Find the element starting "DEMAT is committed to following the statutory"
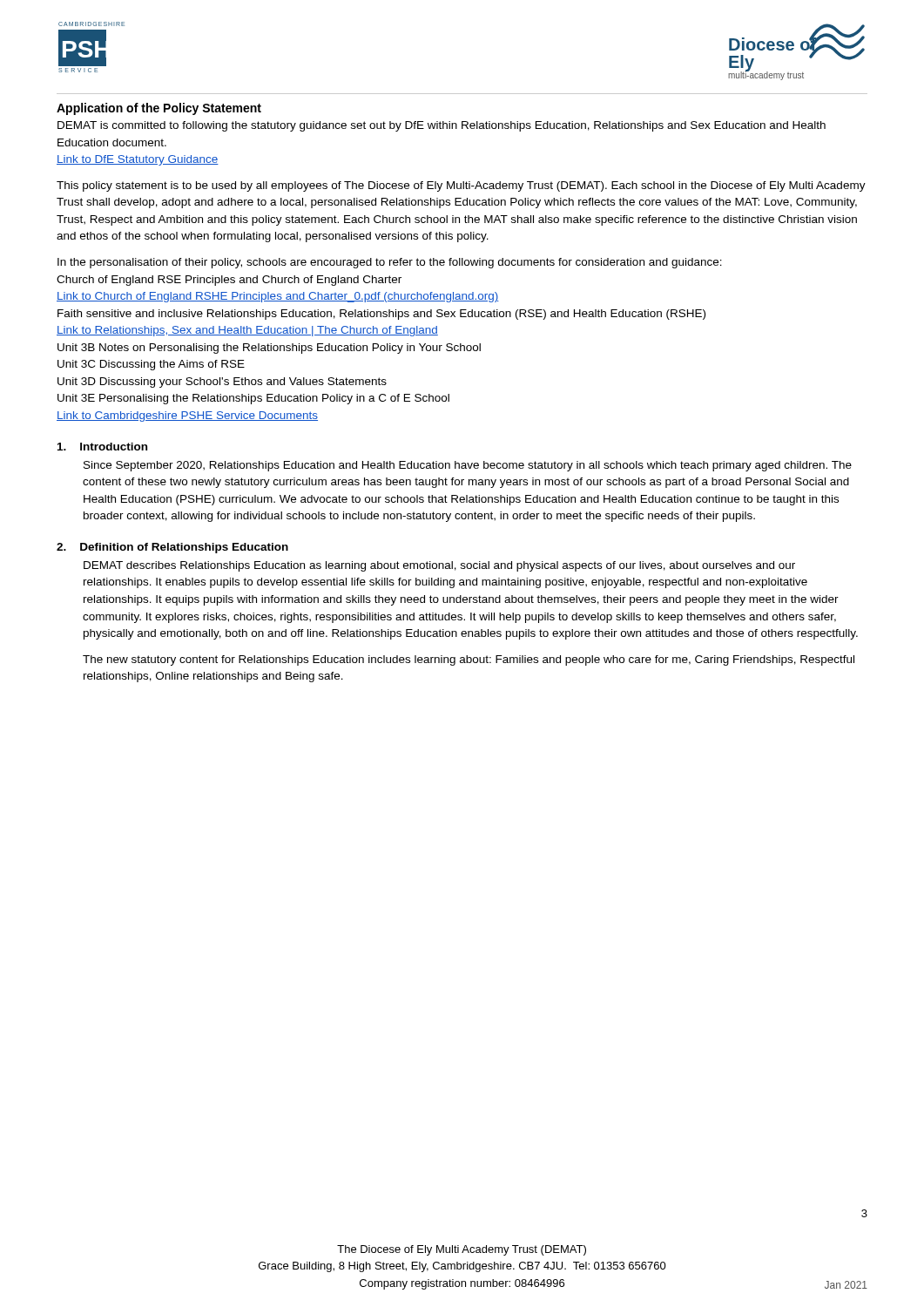This screenshot has height=1307, width=924. pyautogui.click(x=442, y=126)
